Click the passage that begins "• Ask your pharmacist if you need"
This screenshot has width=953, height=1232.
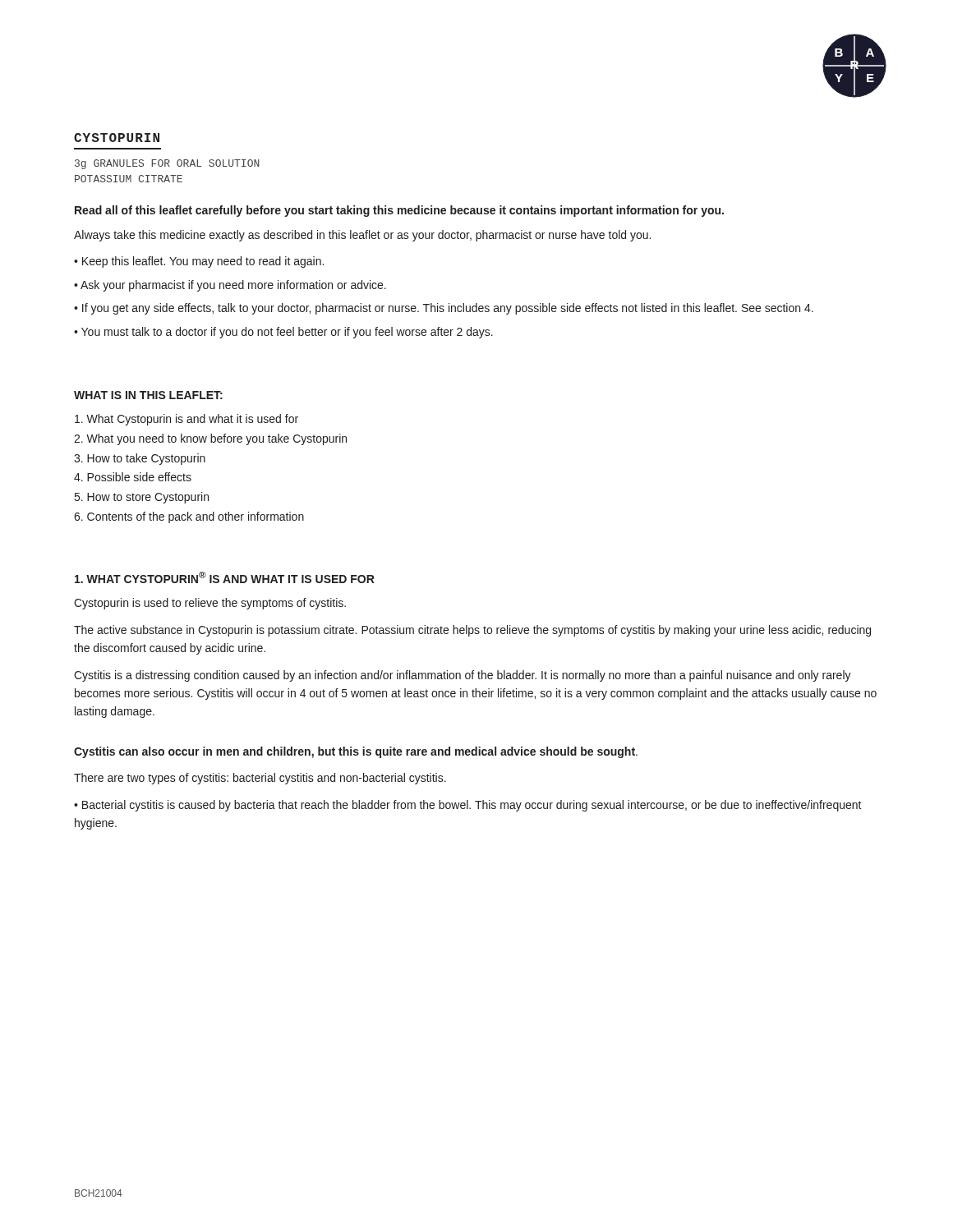click(x=230, y=285)
